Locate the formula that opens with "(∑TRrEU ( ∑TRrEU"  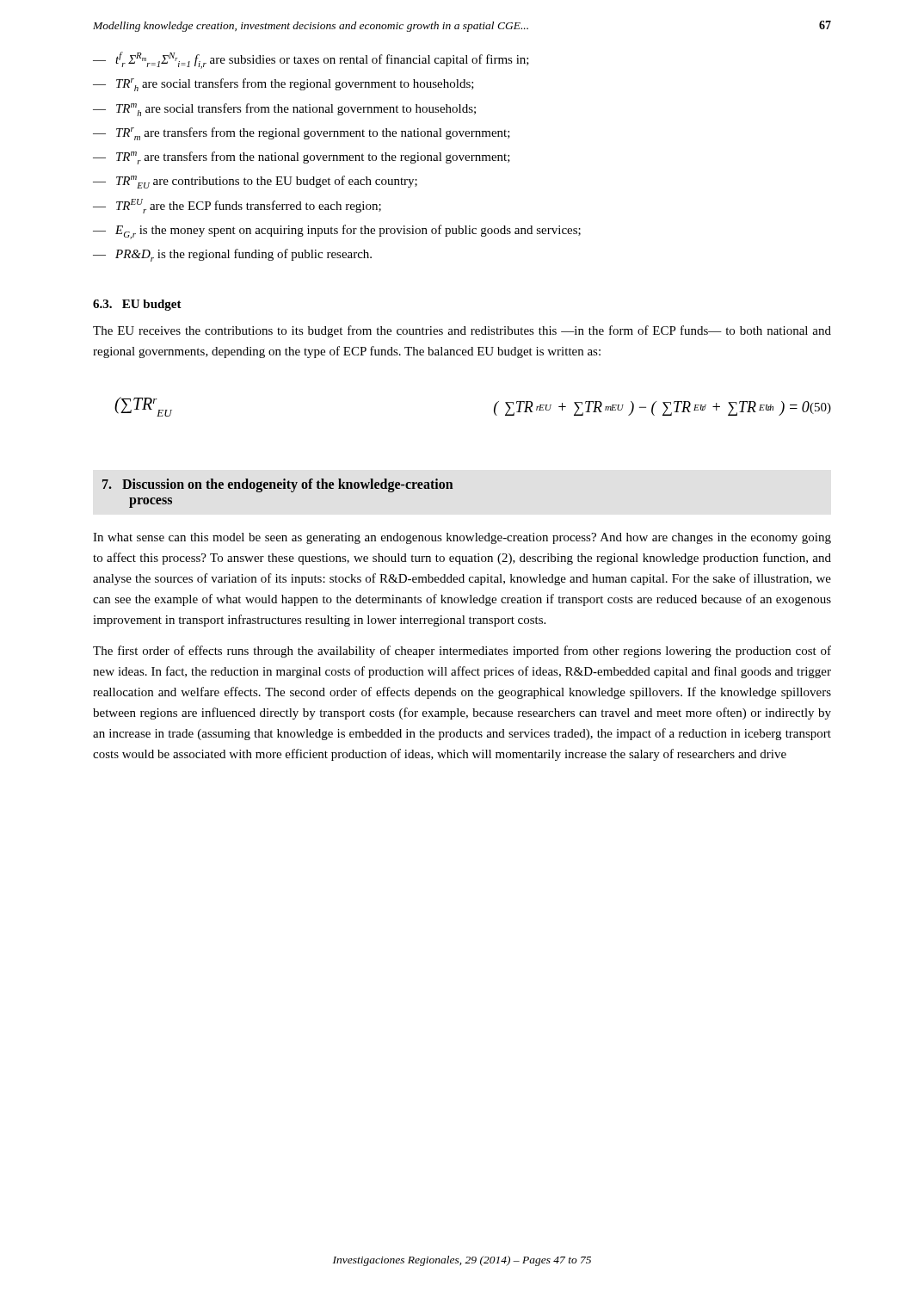click(x=144, y=407)
